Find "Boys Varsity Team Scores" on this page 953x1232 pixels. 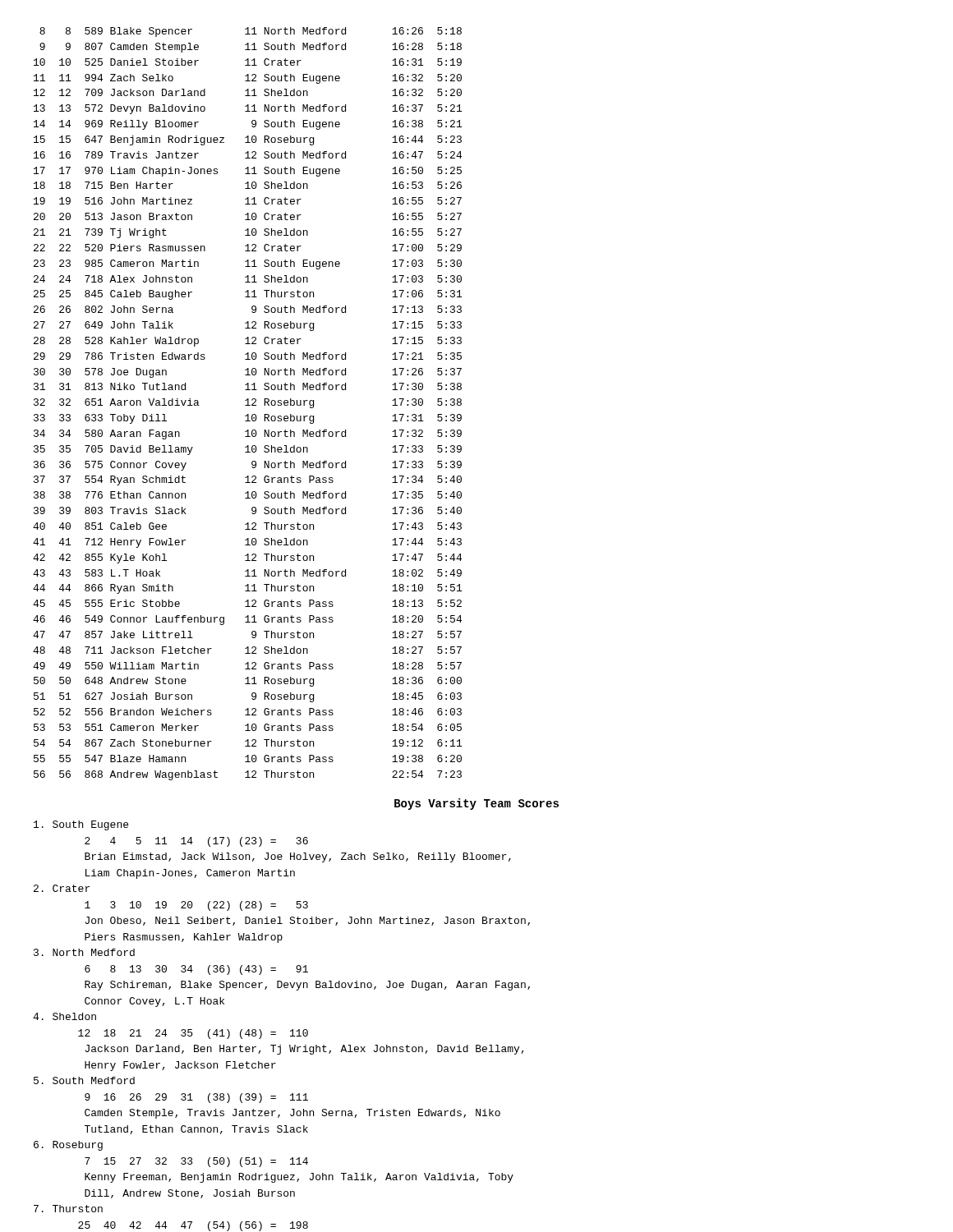(x=476, y=804)
